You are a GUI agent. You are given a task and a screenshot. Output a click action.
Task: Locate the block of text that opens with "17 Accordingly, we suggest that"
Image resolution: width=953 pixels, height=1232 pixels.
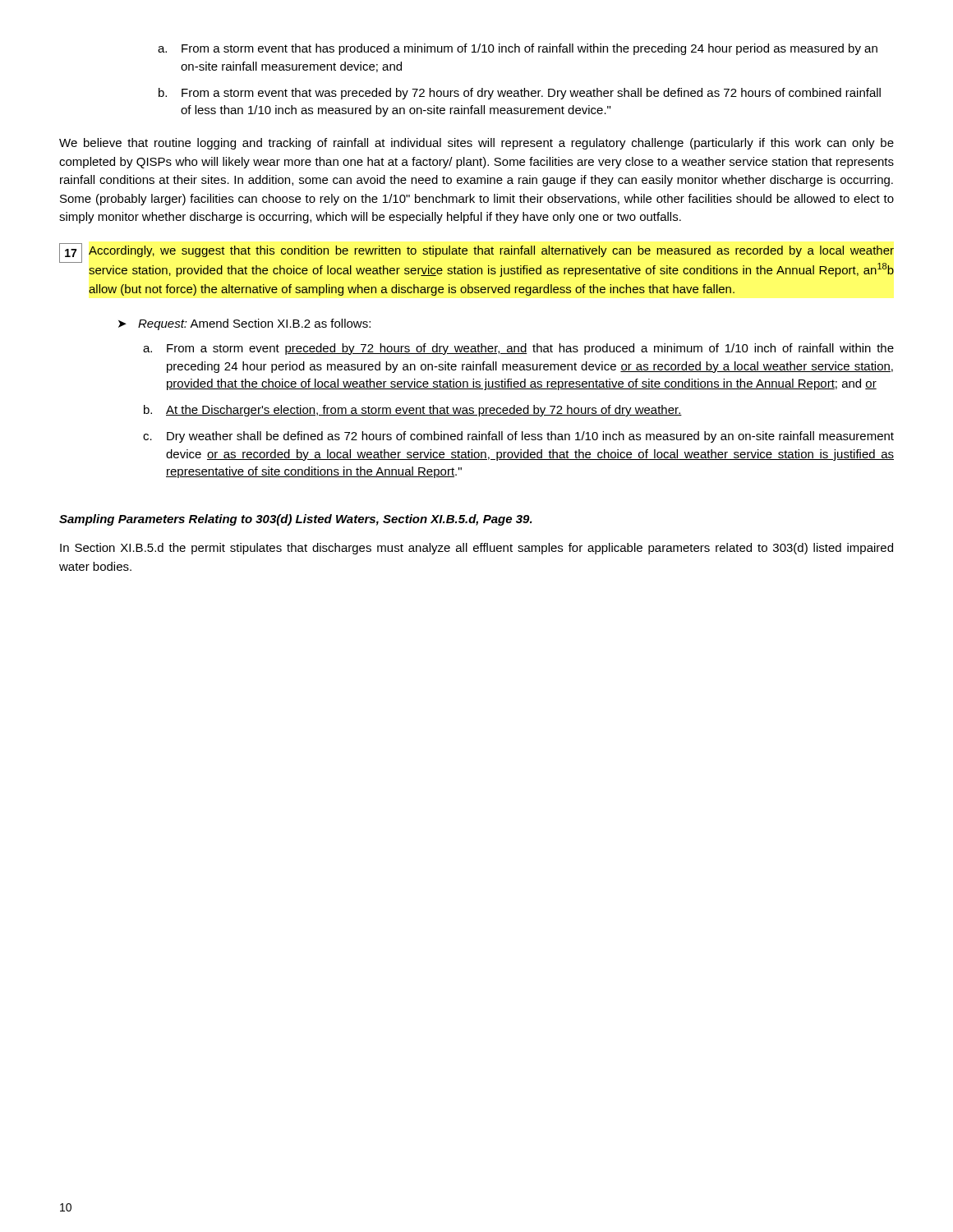pos(476,270)
